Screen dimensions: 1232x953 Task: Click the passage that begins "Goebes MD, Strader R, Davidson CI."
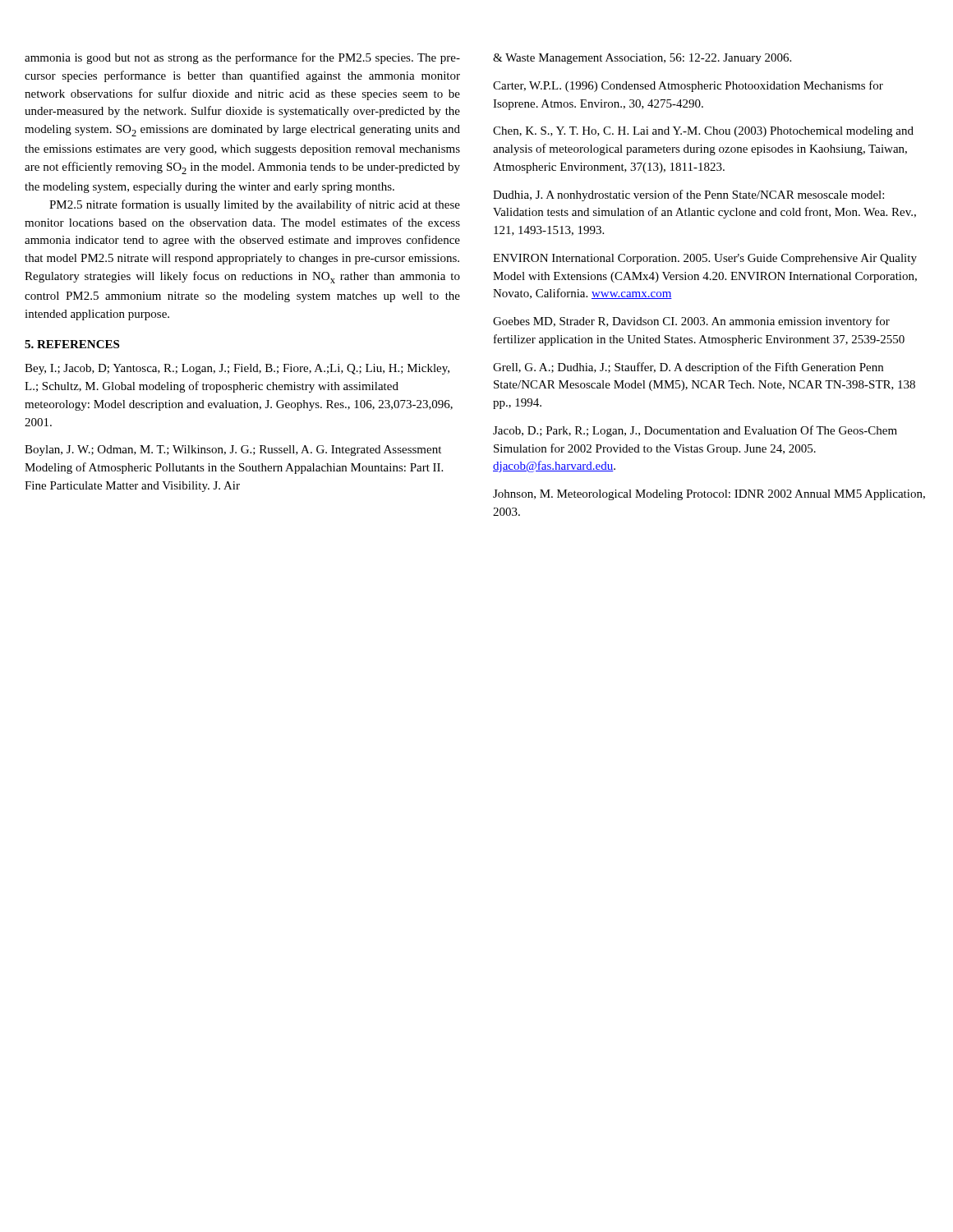(x=699, y=330)
